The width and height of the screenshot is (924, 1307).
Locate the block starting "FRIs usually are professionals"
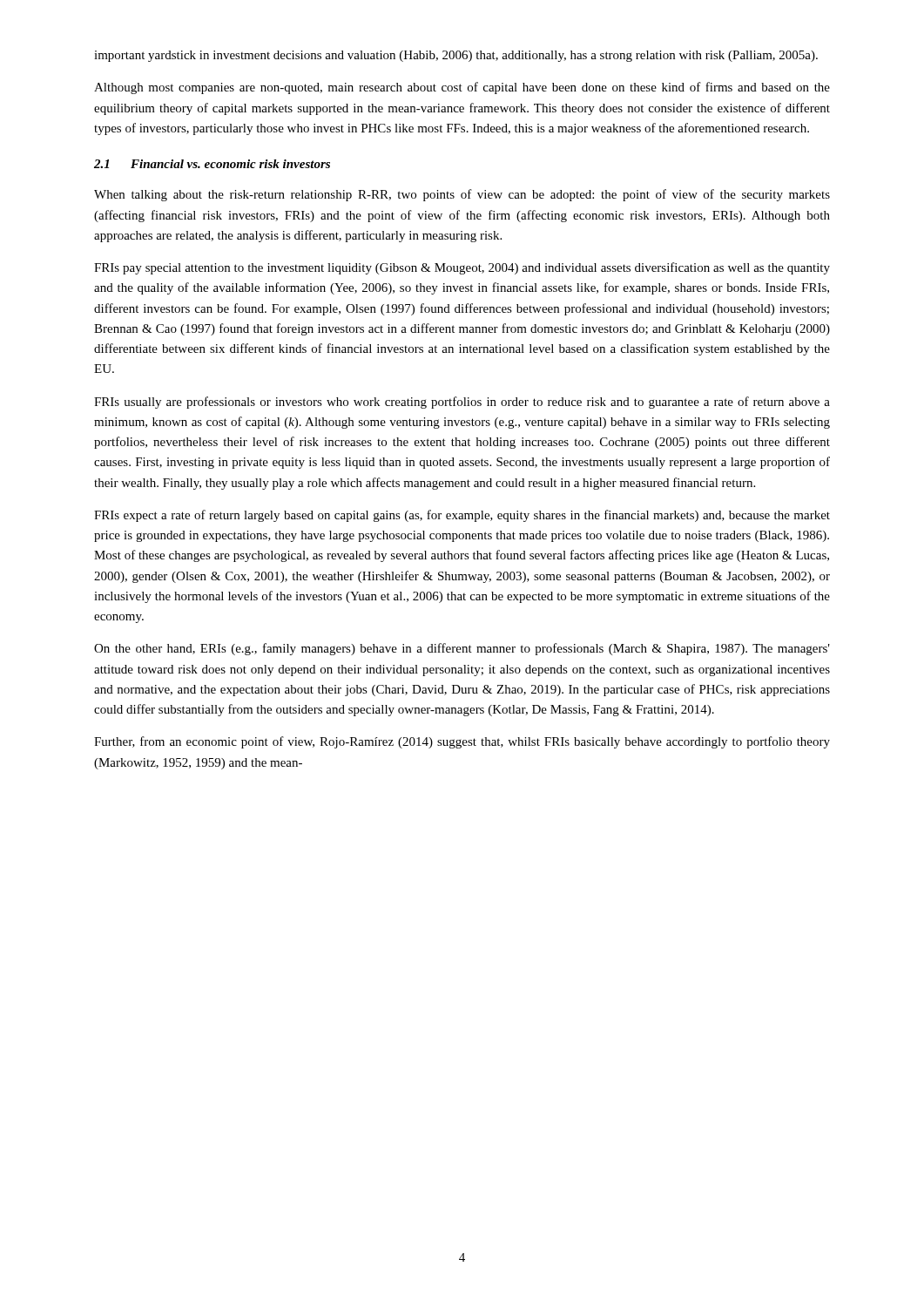point(462,442)
